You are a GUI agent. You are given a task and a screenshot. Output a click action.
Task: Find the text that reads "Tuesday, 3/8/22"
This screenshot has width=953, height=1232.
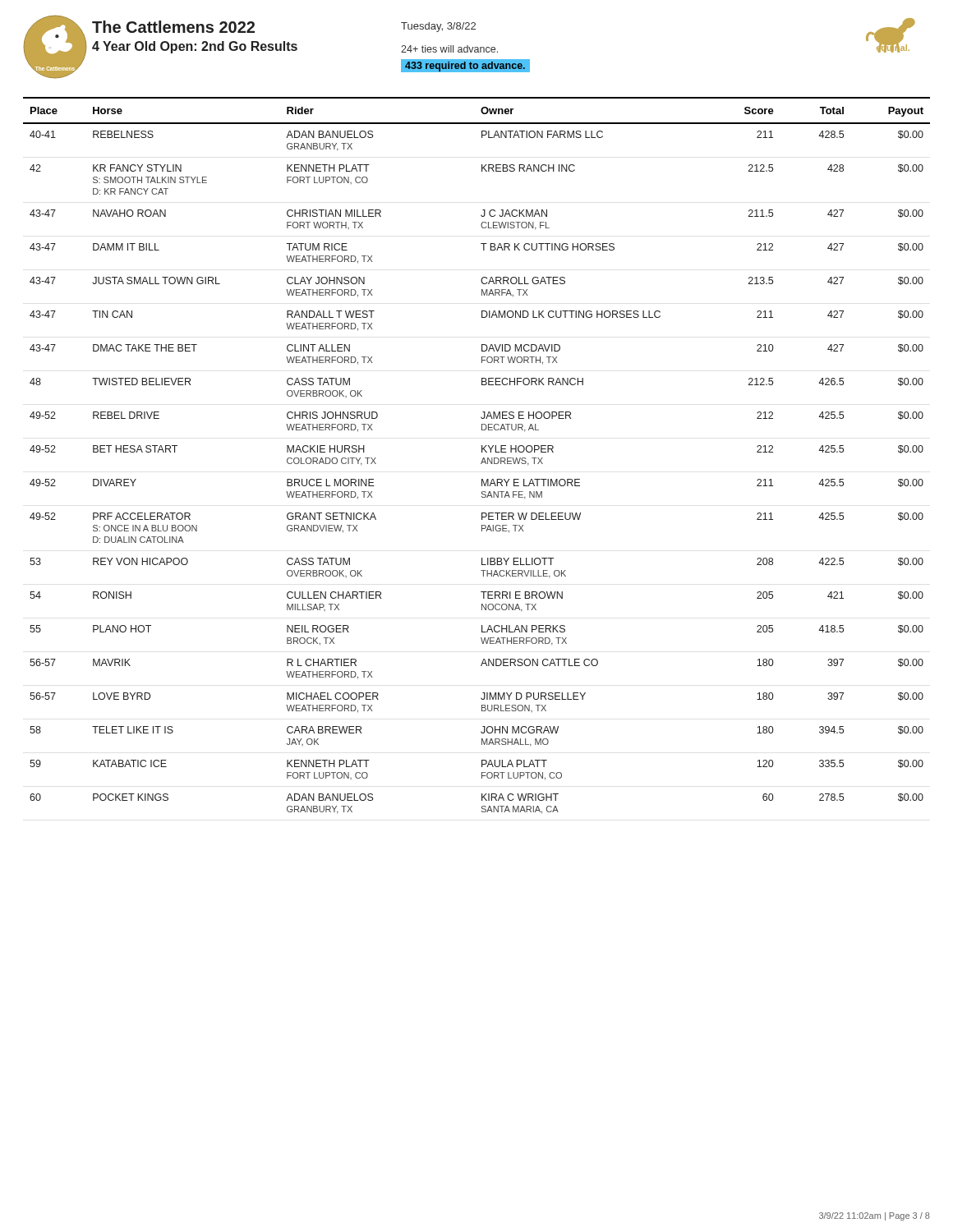(439, 26)
